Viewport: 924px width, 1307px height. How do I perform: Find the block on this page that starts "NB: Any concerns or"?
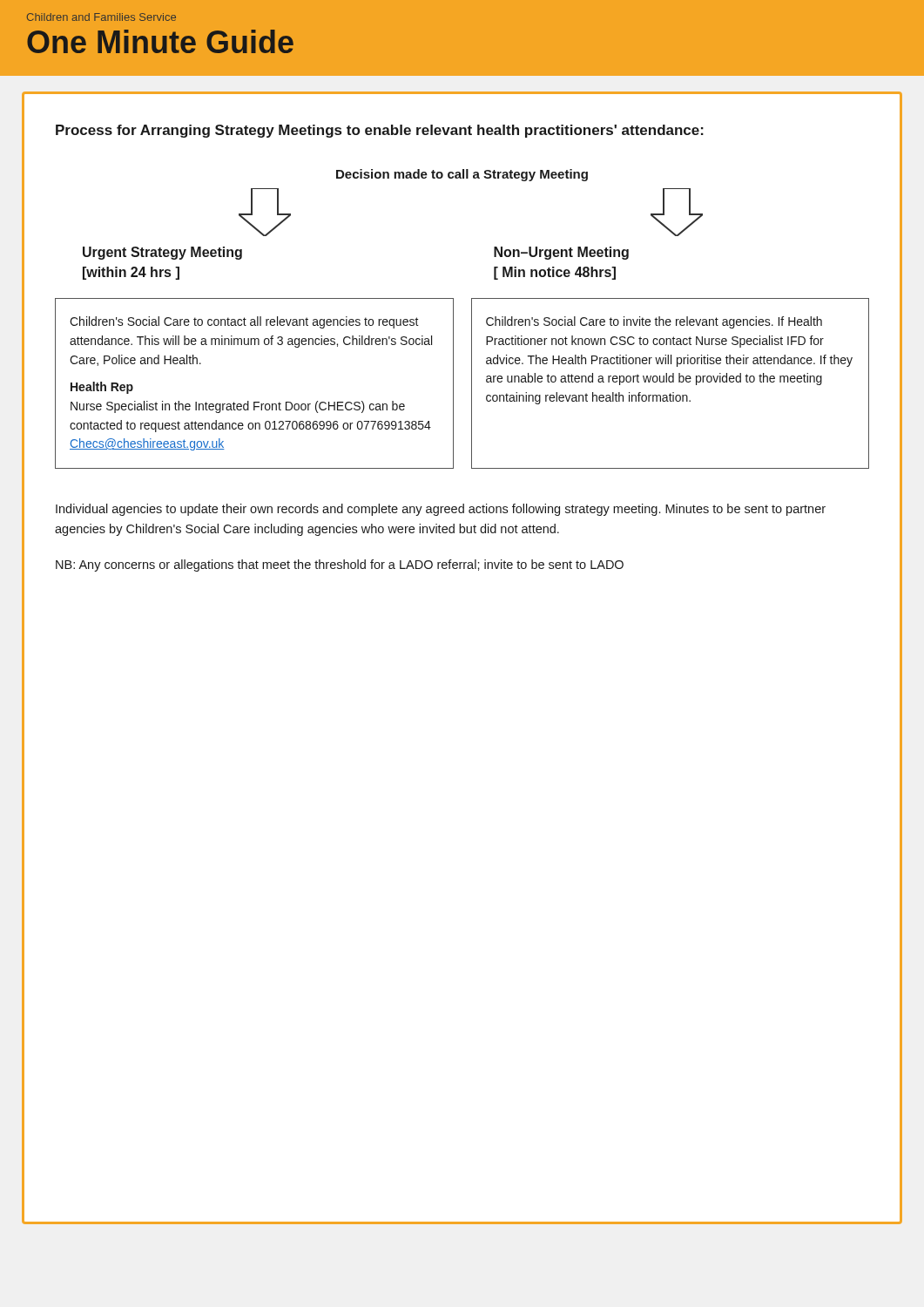click(x=462, y=565)
